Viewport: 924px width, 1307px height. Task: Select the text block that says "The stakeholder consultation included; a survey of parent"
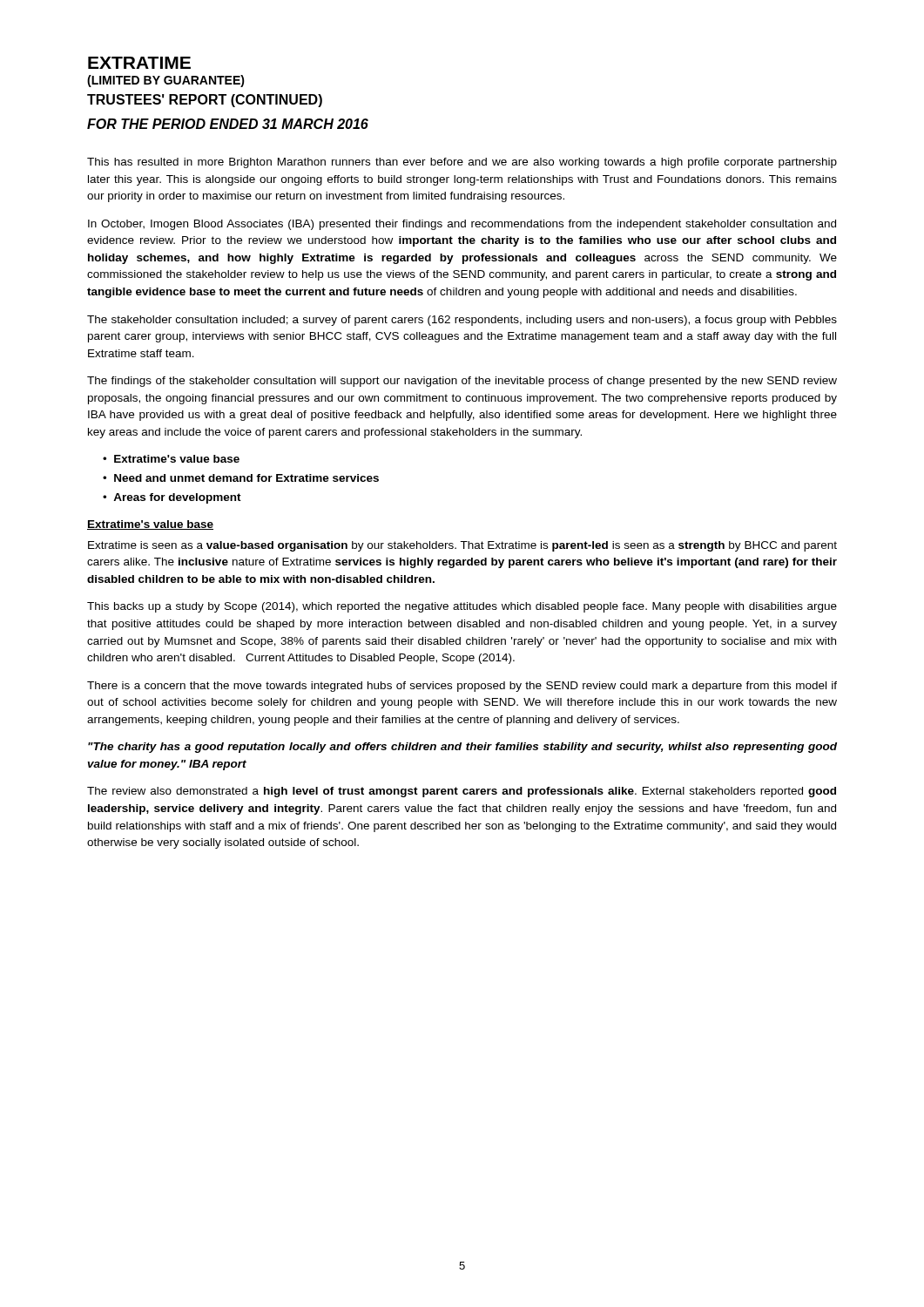click(462, 336)
